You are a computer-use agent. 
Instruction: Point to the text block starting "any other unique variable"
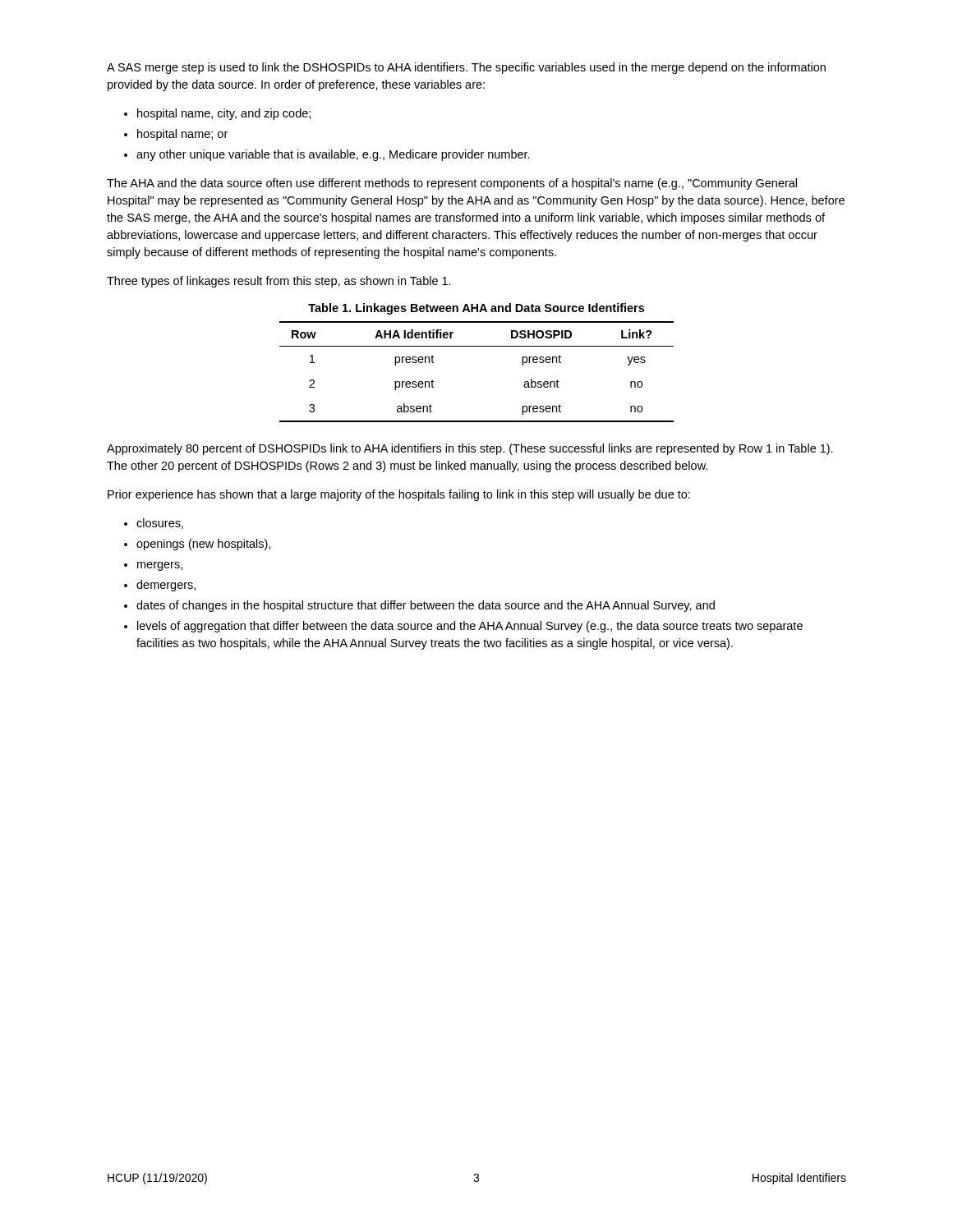[x=333, y=154]
